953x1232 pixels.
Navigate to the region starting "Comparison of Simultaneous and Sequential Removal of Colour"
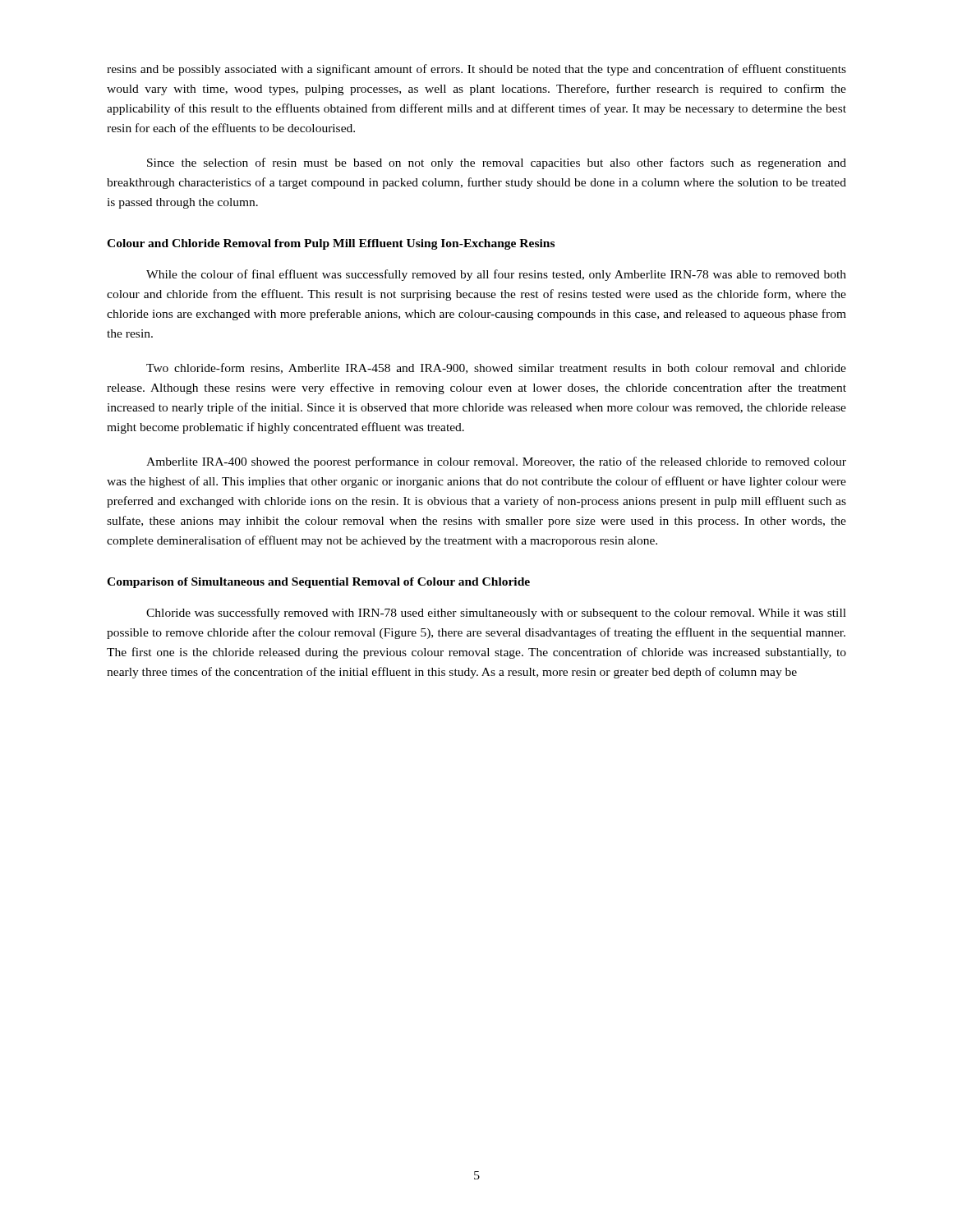pos(318,581)
